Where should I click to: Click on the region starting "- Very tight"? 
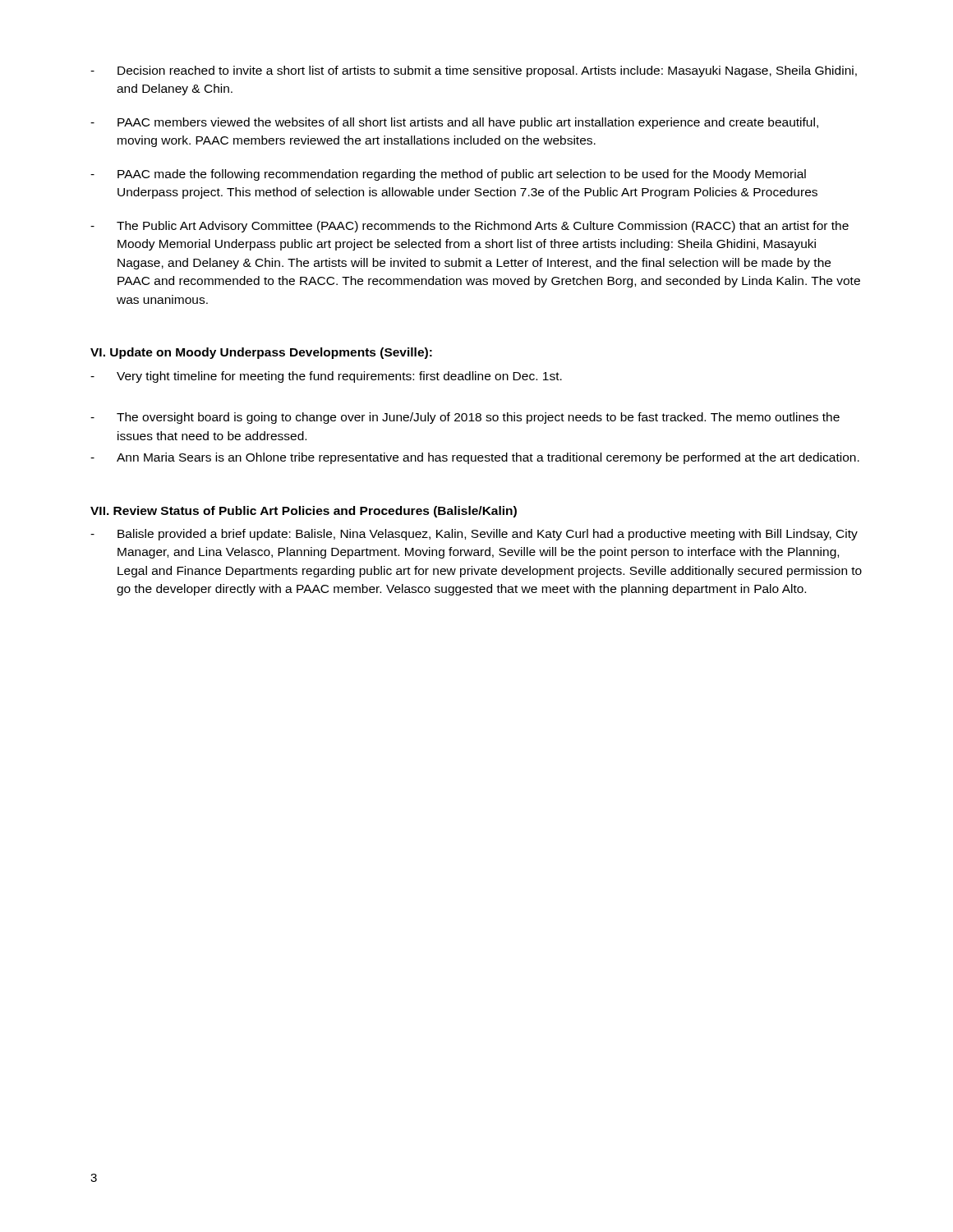(x=476, y=376)
